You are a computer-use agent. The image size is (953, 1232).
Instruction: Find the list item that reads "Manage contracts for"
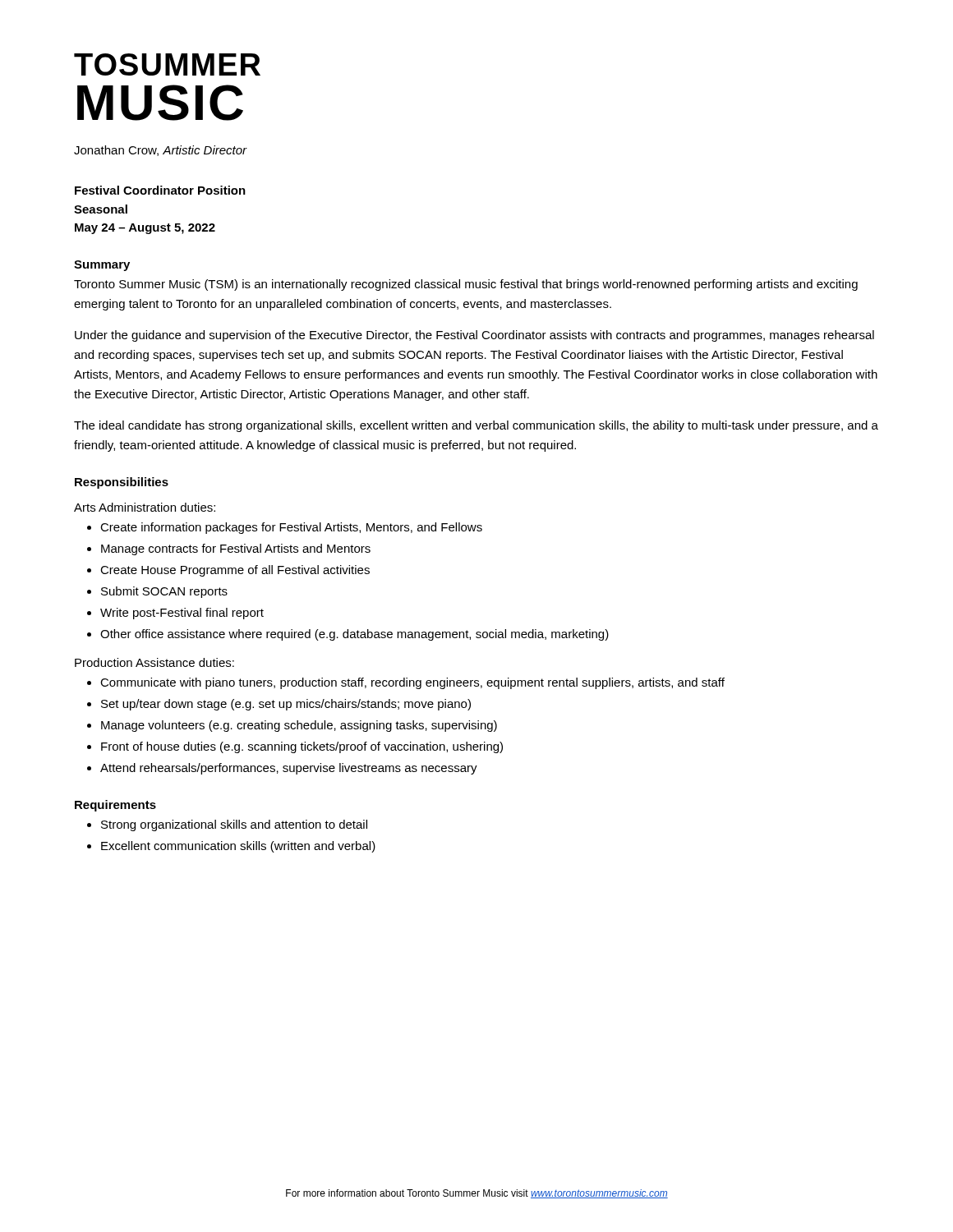pyautogui.click(x=236, y=548)
